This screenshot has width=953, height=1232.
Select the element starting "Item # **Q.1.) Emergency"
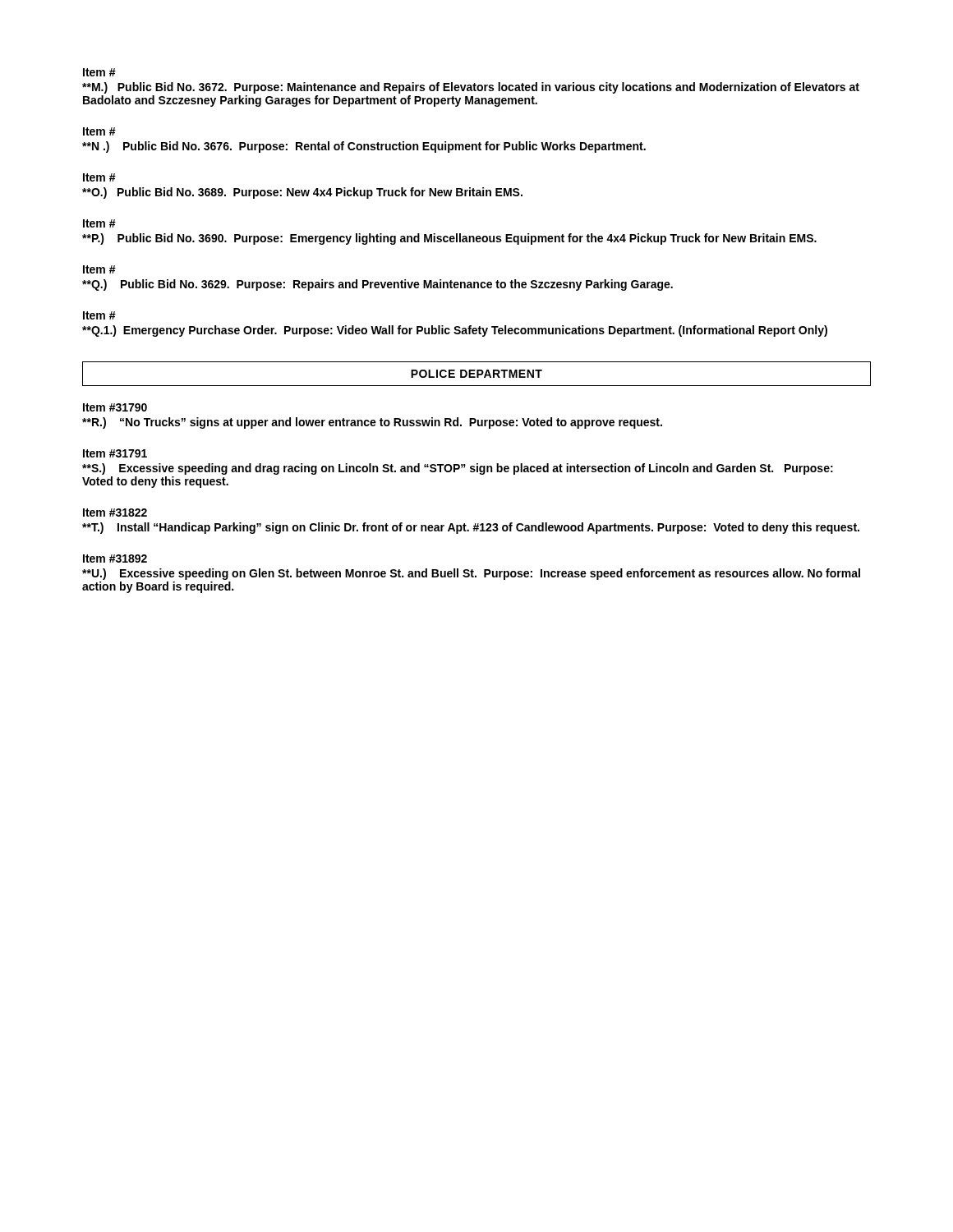[x=476, y=323]
